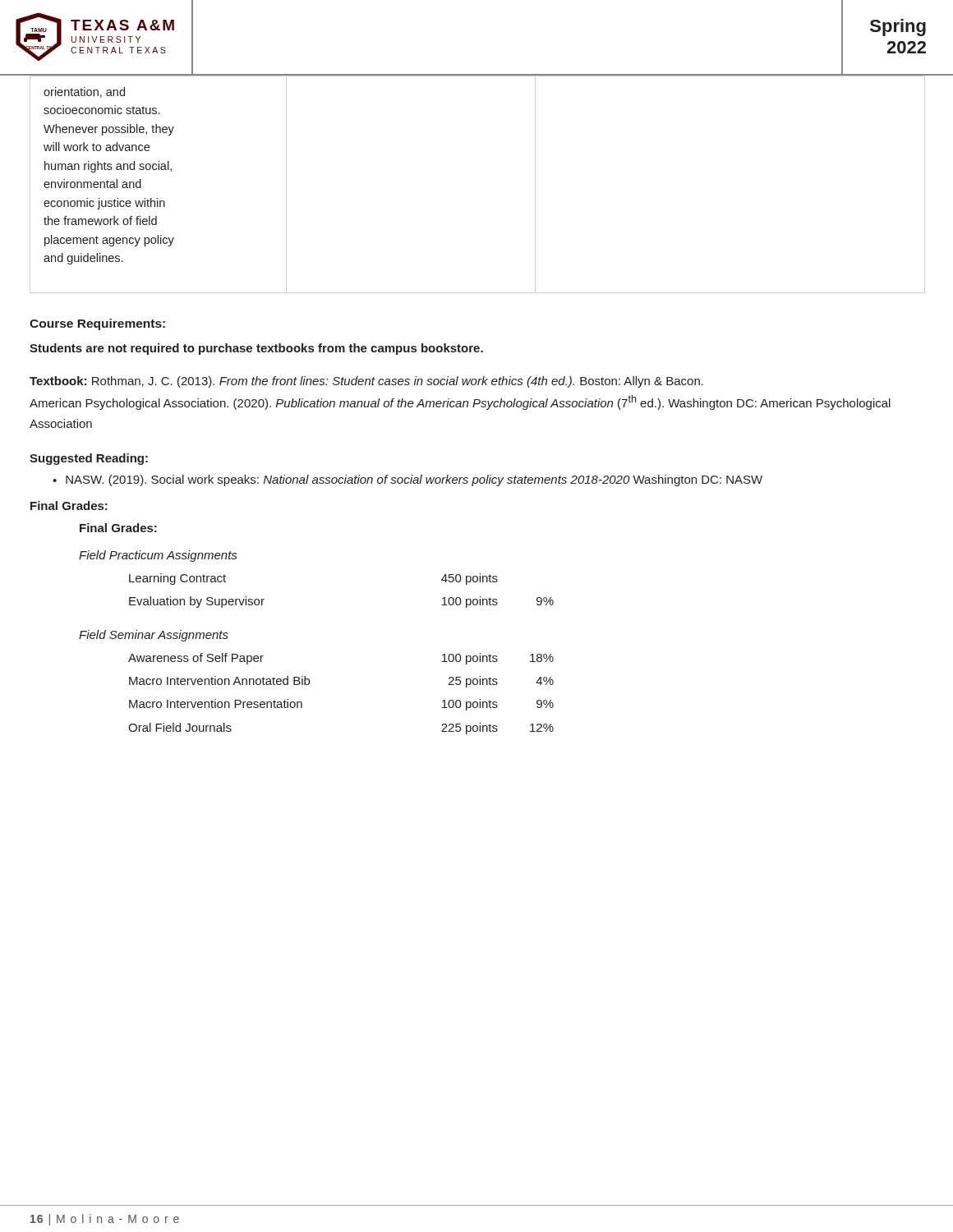Find the table that mentions "Field Practicum Assignments"

(501, 641)
